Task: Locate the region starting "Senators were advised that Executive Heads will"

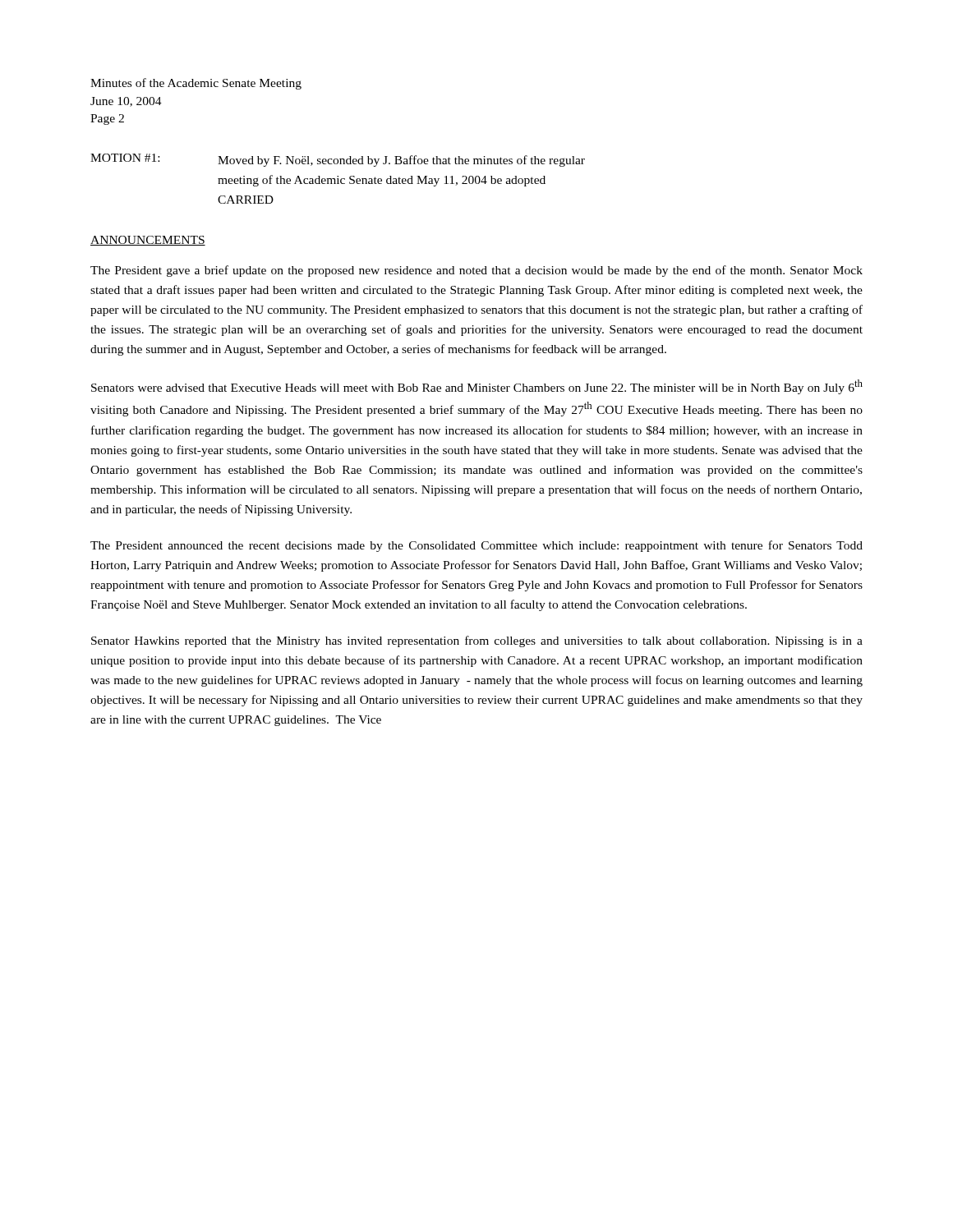Action: pos(476,446)
